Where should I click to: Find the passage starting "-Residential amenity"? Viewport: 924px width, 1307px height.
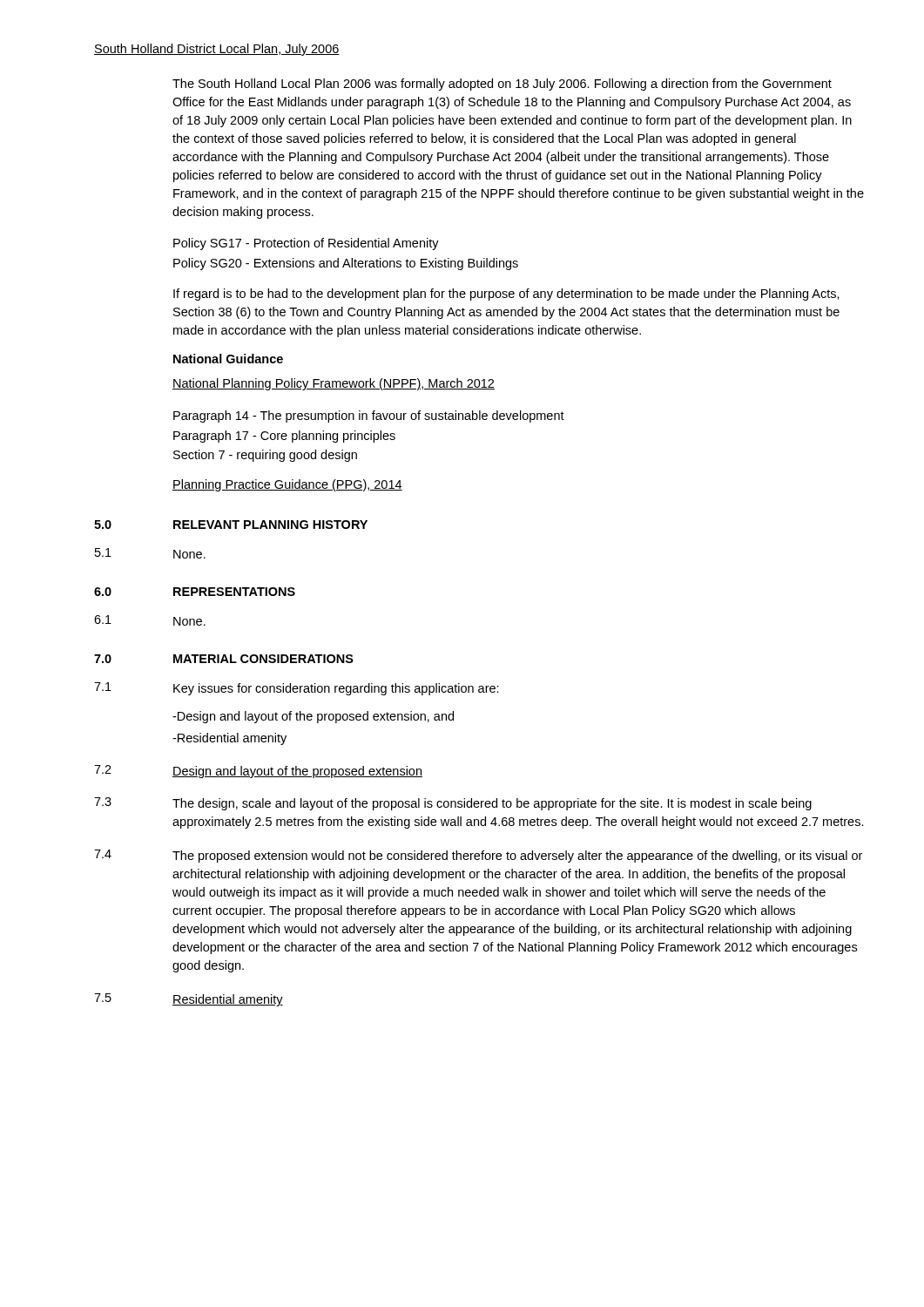point(230,738)
